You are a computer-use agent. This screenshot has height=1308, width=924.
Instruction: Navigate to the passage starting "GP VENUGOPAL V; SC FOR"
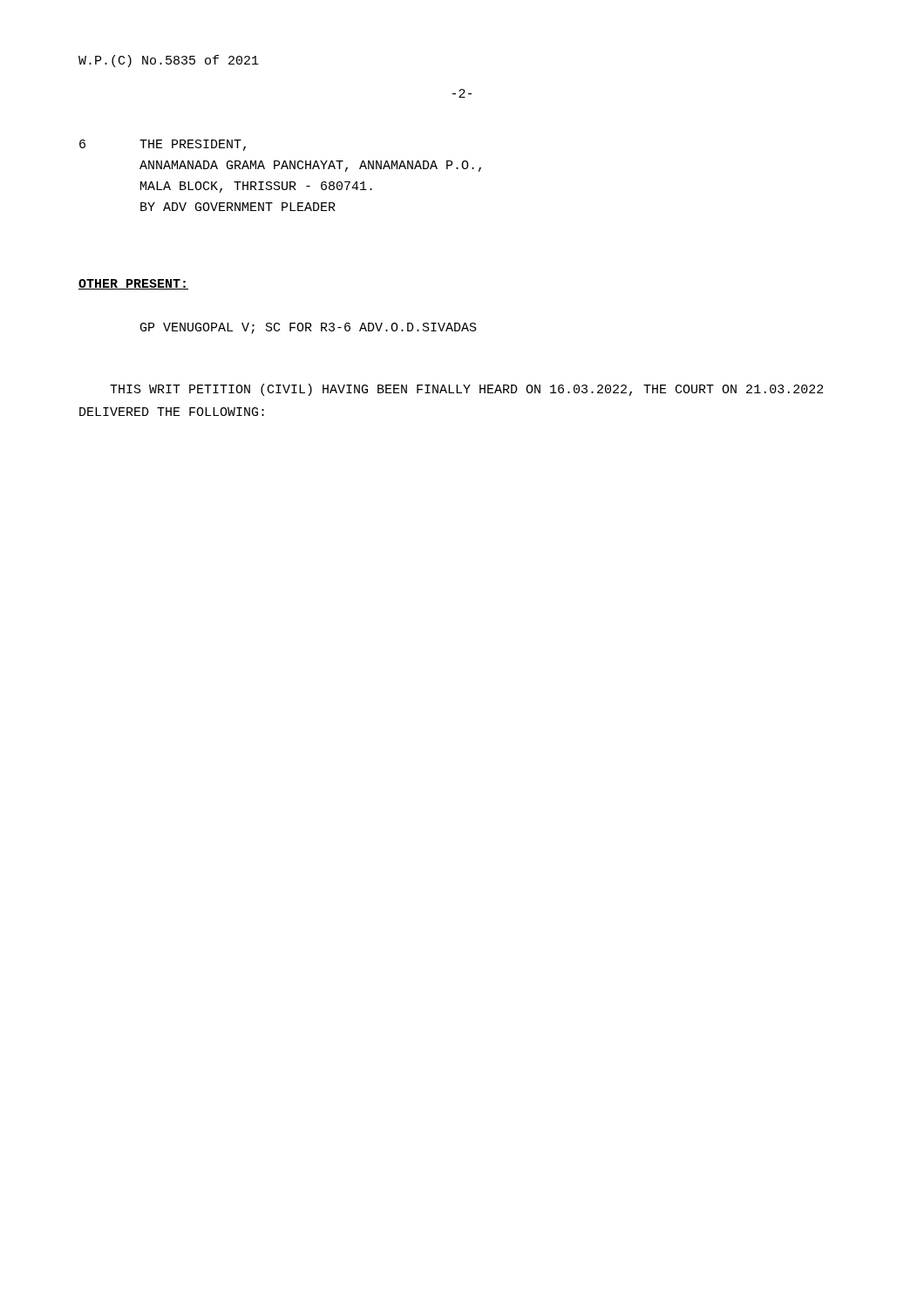click(308, 328)
